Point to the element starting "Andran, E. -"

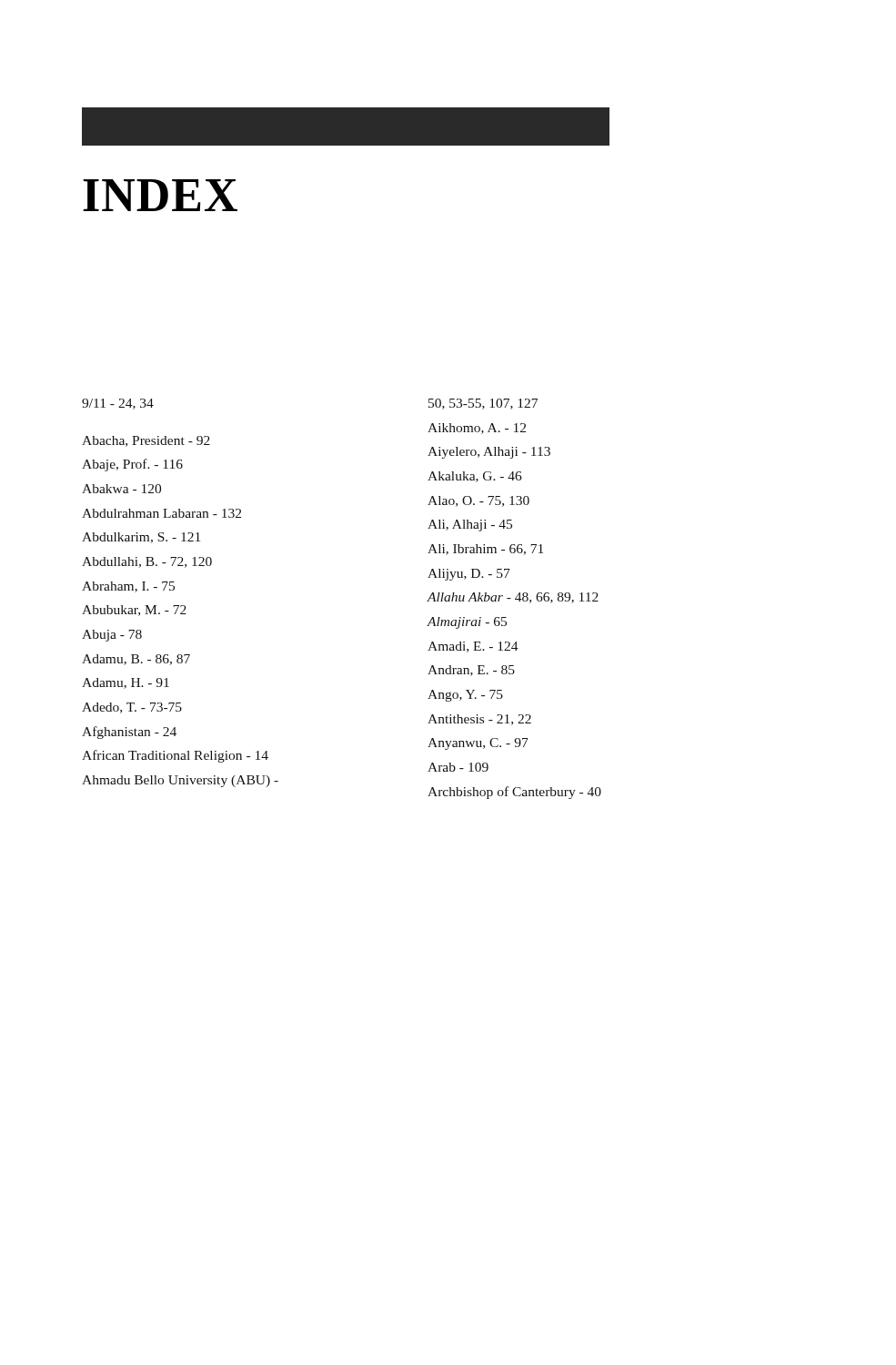pos(471,669)
